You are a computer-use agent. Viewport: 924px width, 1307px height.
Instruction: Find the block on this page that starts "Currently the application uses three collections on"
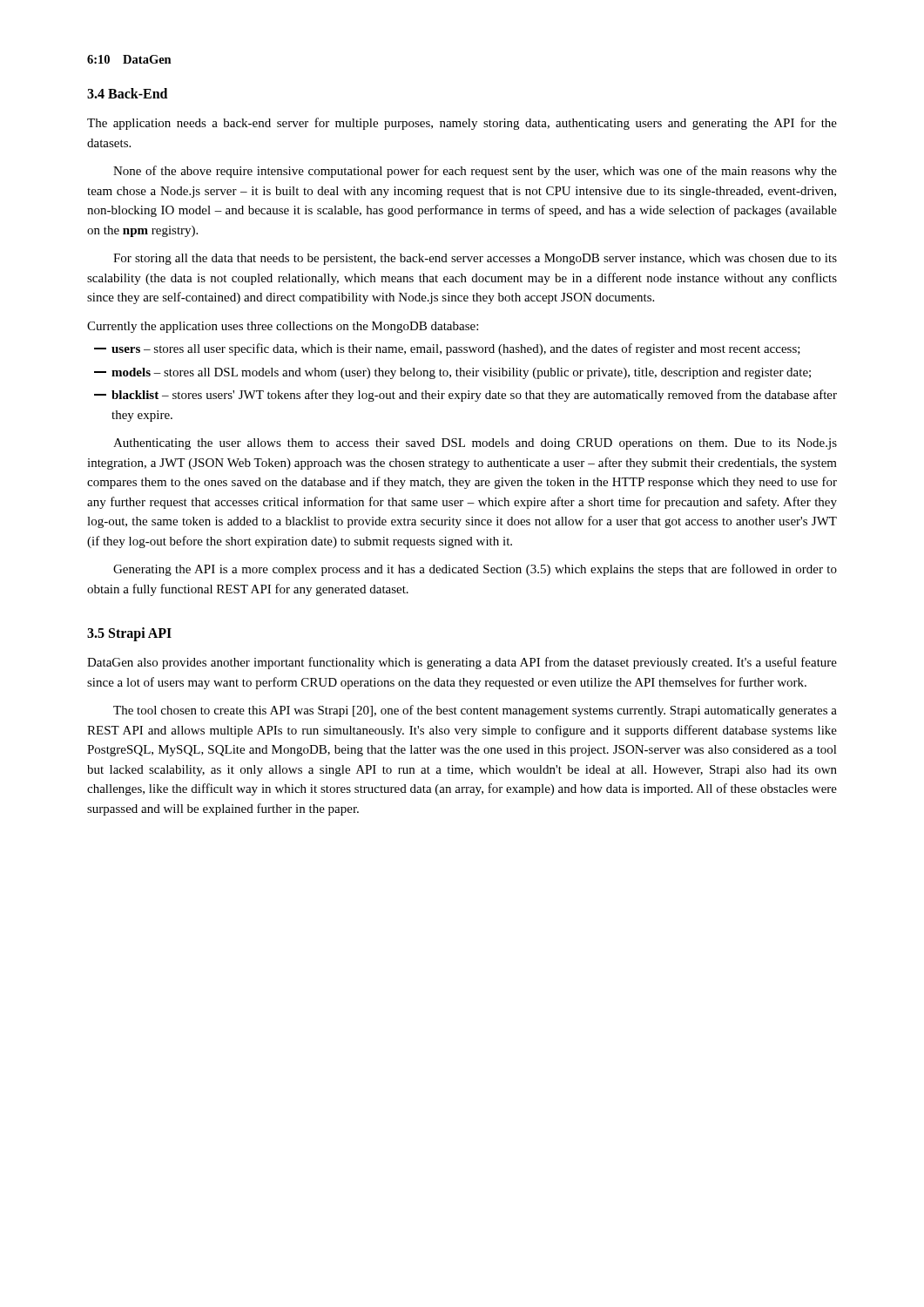pyautogui.click(x=462, y=326)
